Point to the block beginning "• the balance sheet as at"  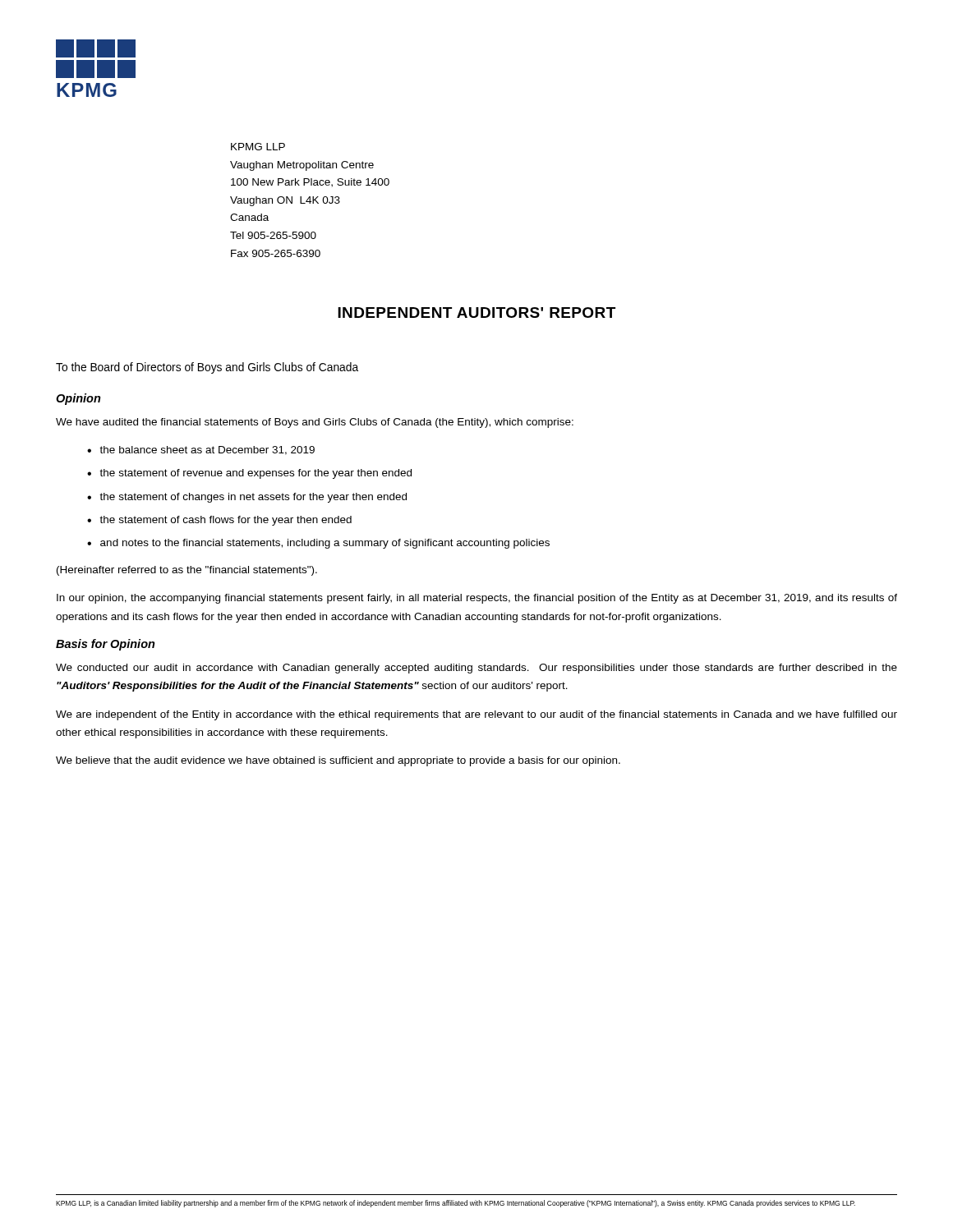click(201, 451)
